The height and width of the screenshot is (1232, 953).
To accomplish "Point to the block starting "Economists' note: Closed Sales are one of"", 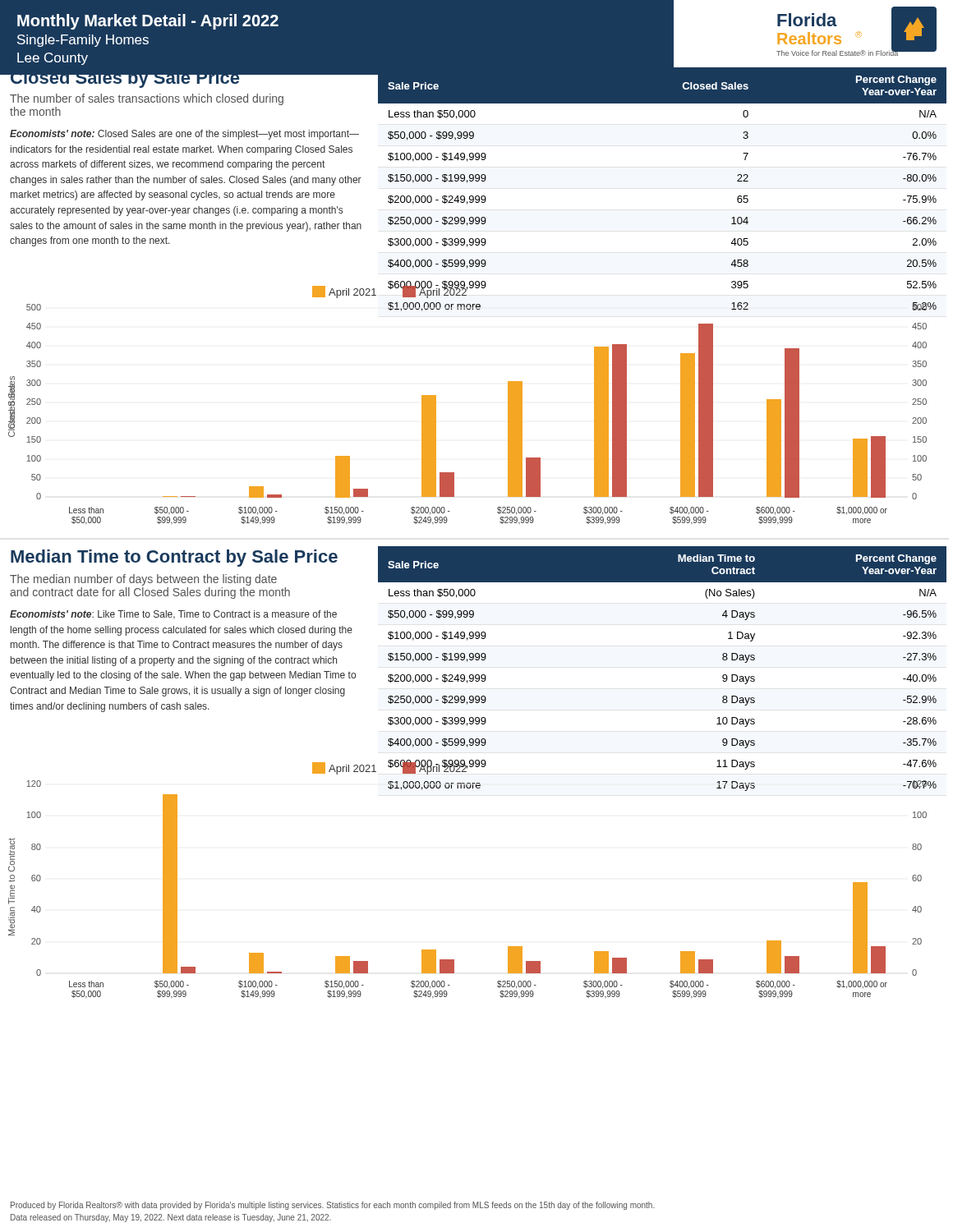I will 186,187.
